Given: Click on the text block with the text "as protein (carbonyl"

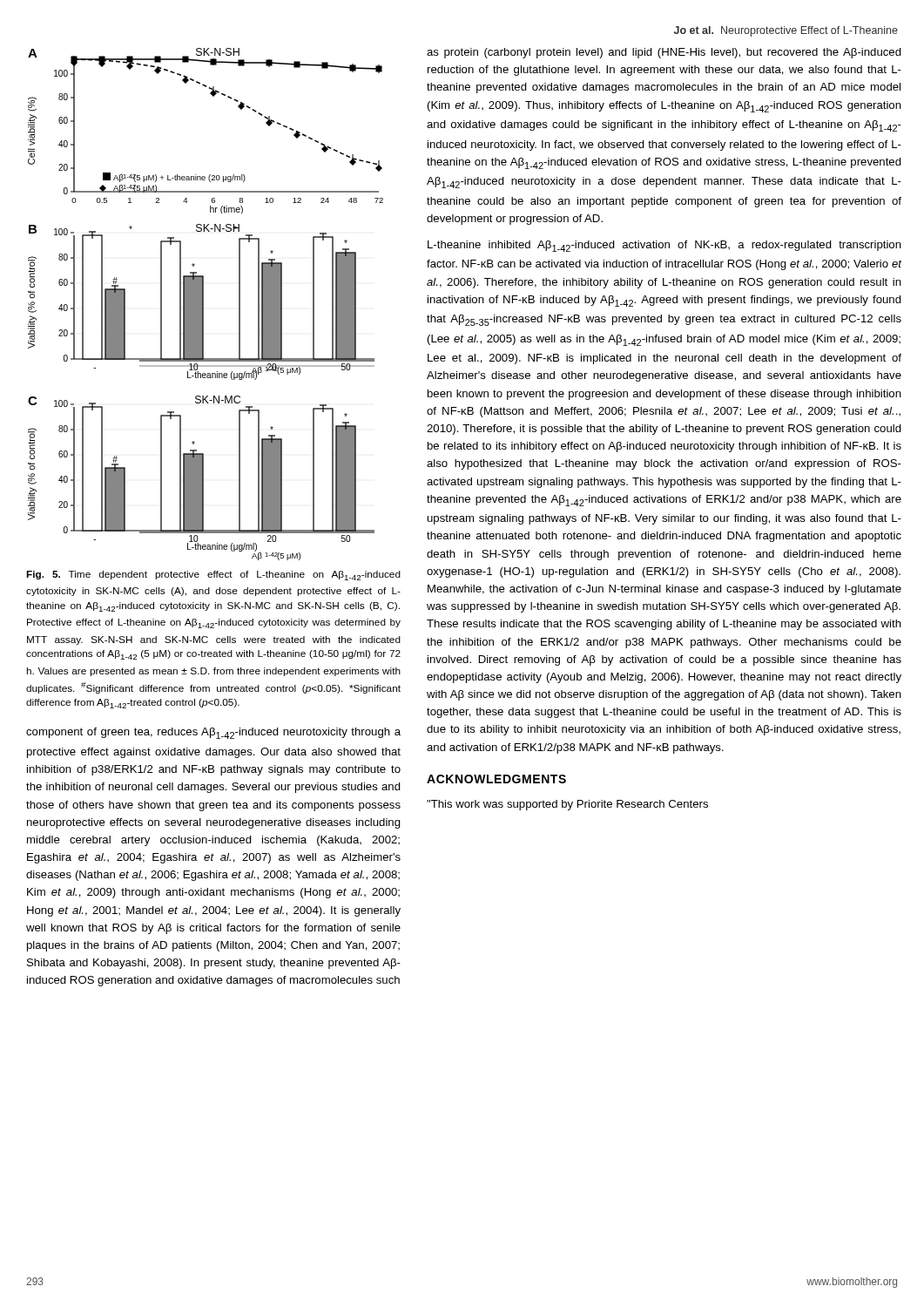Looking at the screenshot, I should pos(664,400).
